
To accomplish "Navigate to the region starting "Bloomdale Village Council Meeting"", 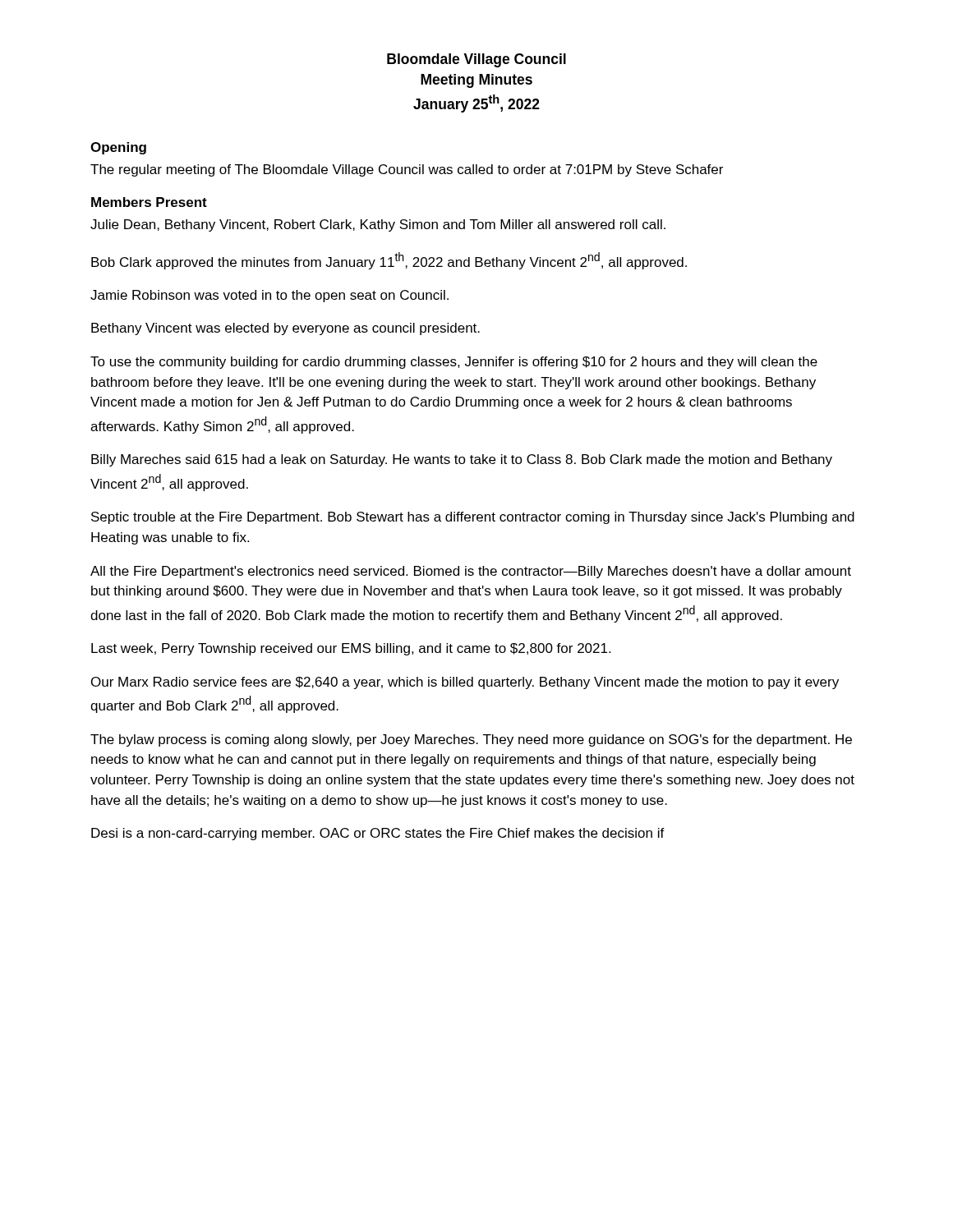I will point(476,82).
